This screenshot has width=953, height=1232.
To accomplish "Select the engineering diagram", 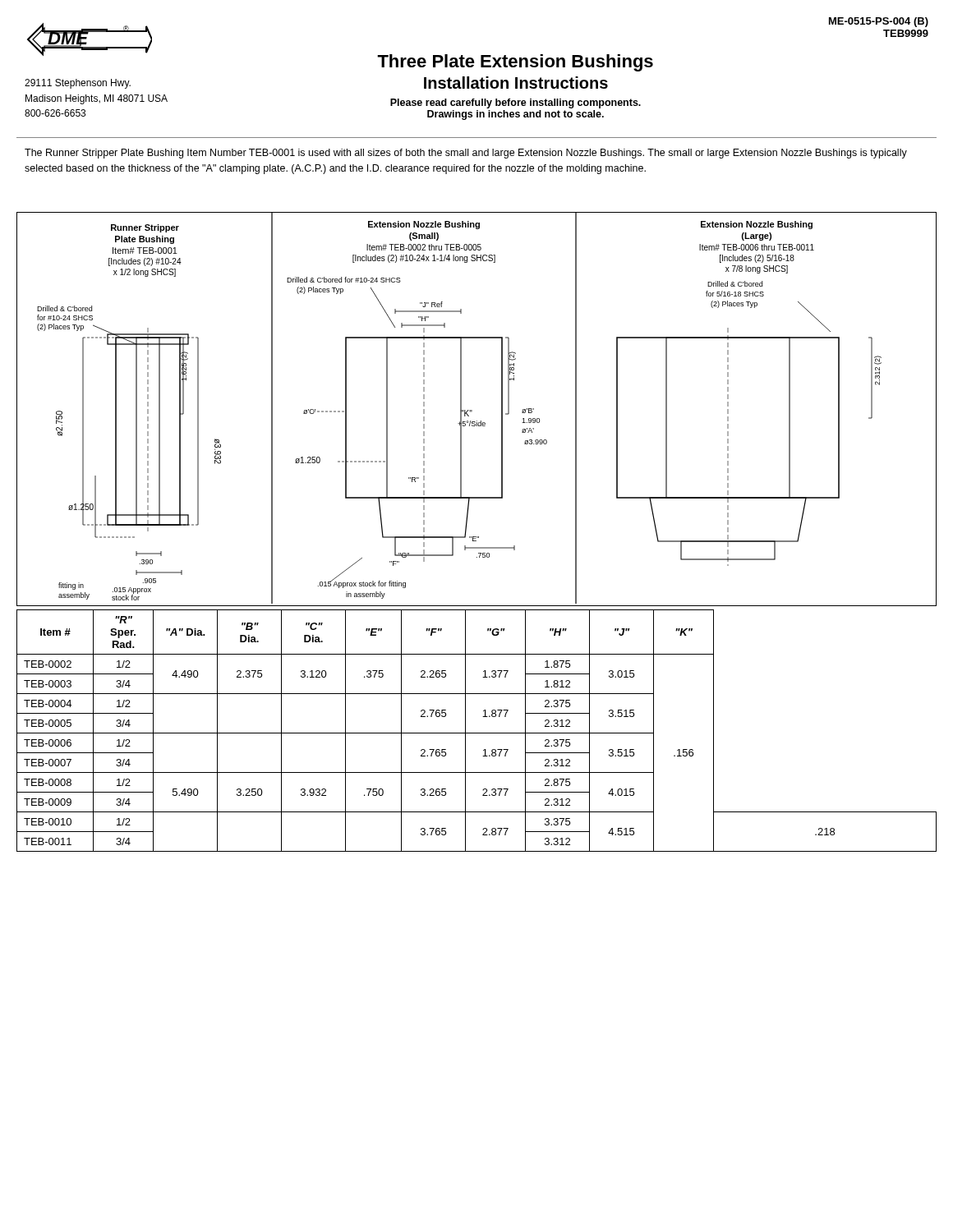I will (x=476, y=409).
